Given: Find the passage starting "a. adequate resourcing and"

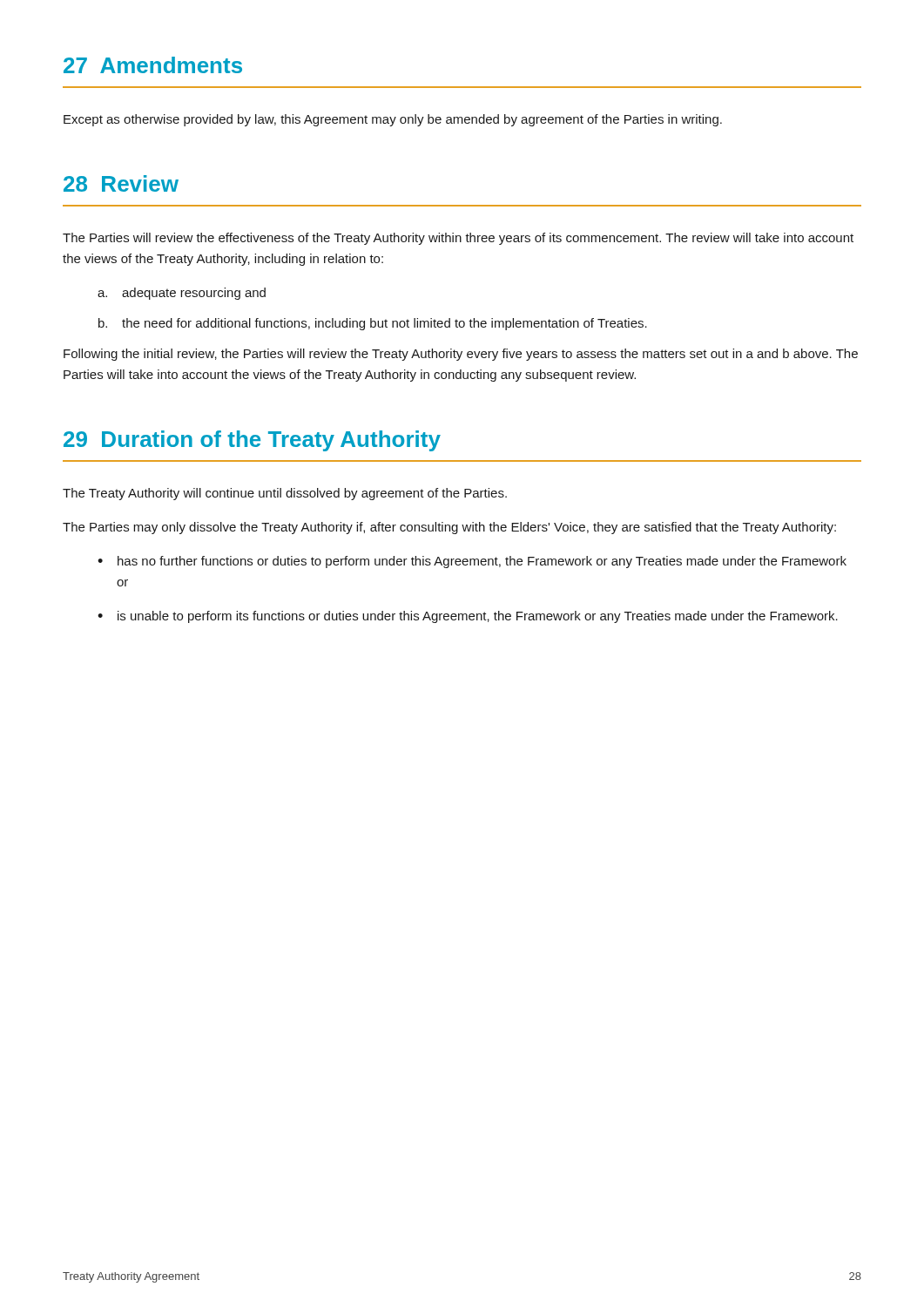Looking at the screenshot, I should pyautogui.click(x=182, y=292).
